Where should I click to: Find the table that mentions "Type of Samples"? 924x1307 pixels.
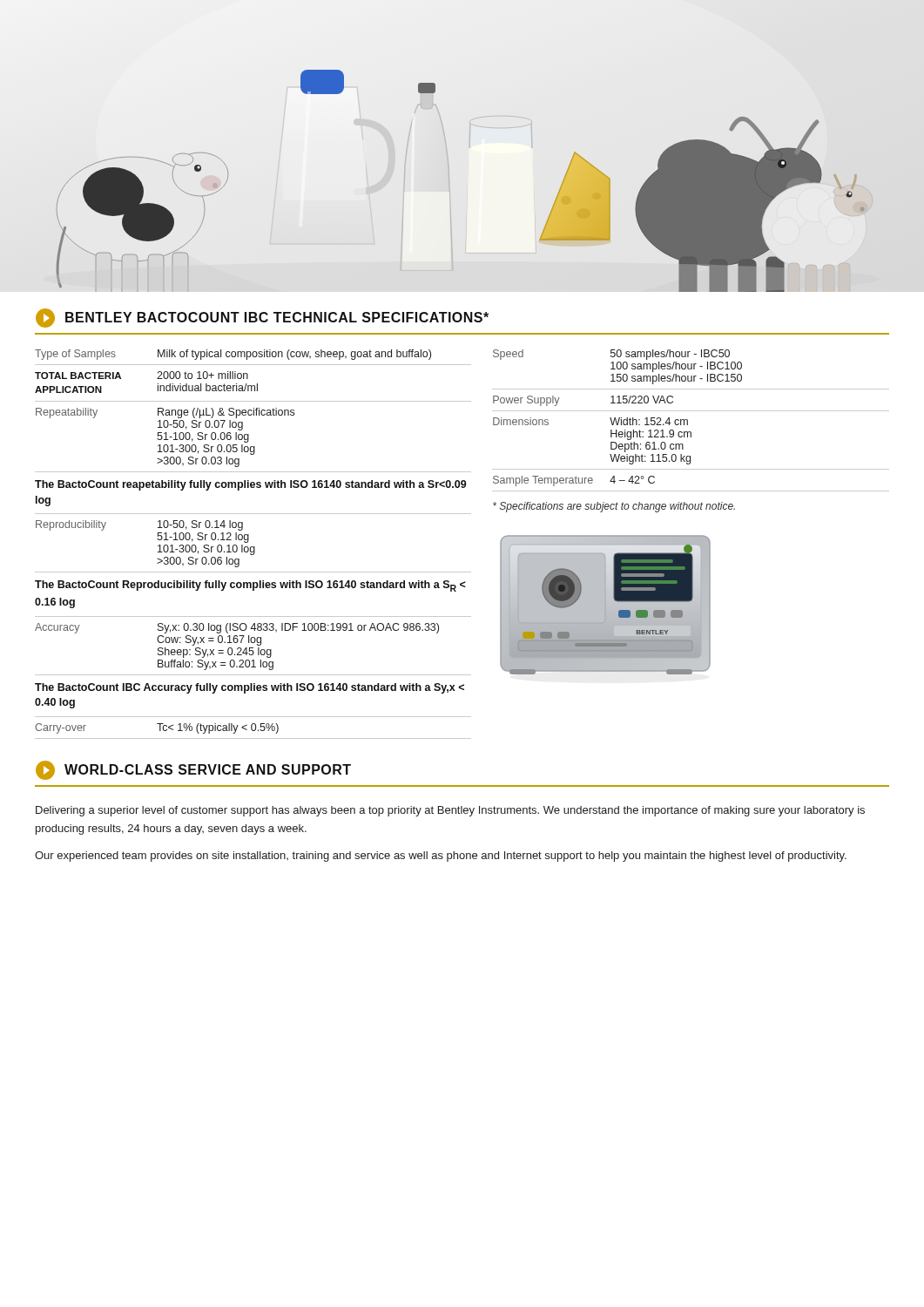pos(253,541)
